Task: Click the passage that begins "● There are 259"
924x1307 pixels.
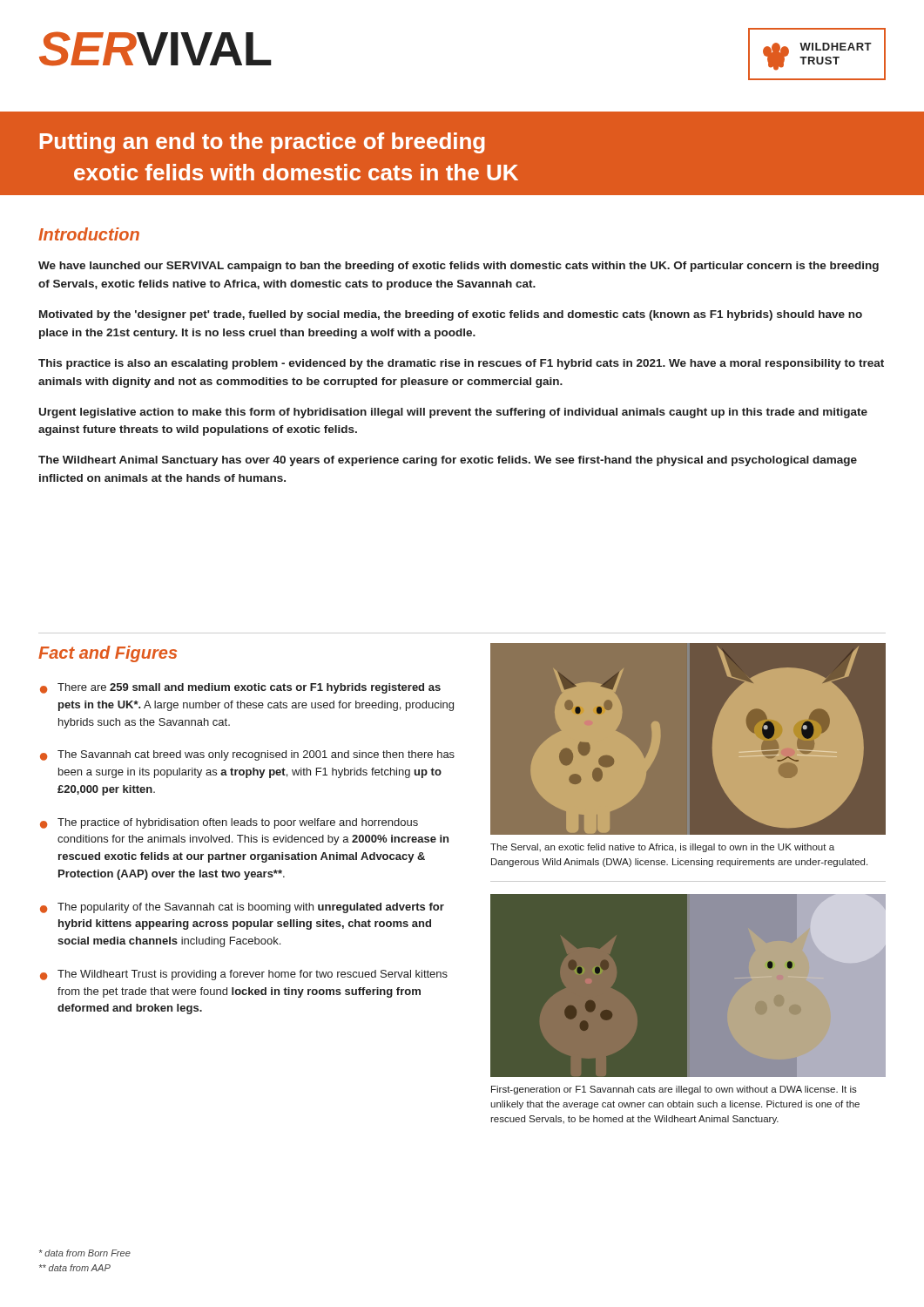Action: point(252,705)
